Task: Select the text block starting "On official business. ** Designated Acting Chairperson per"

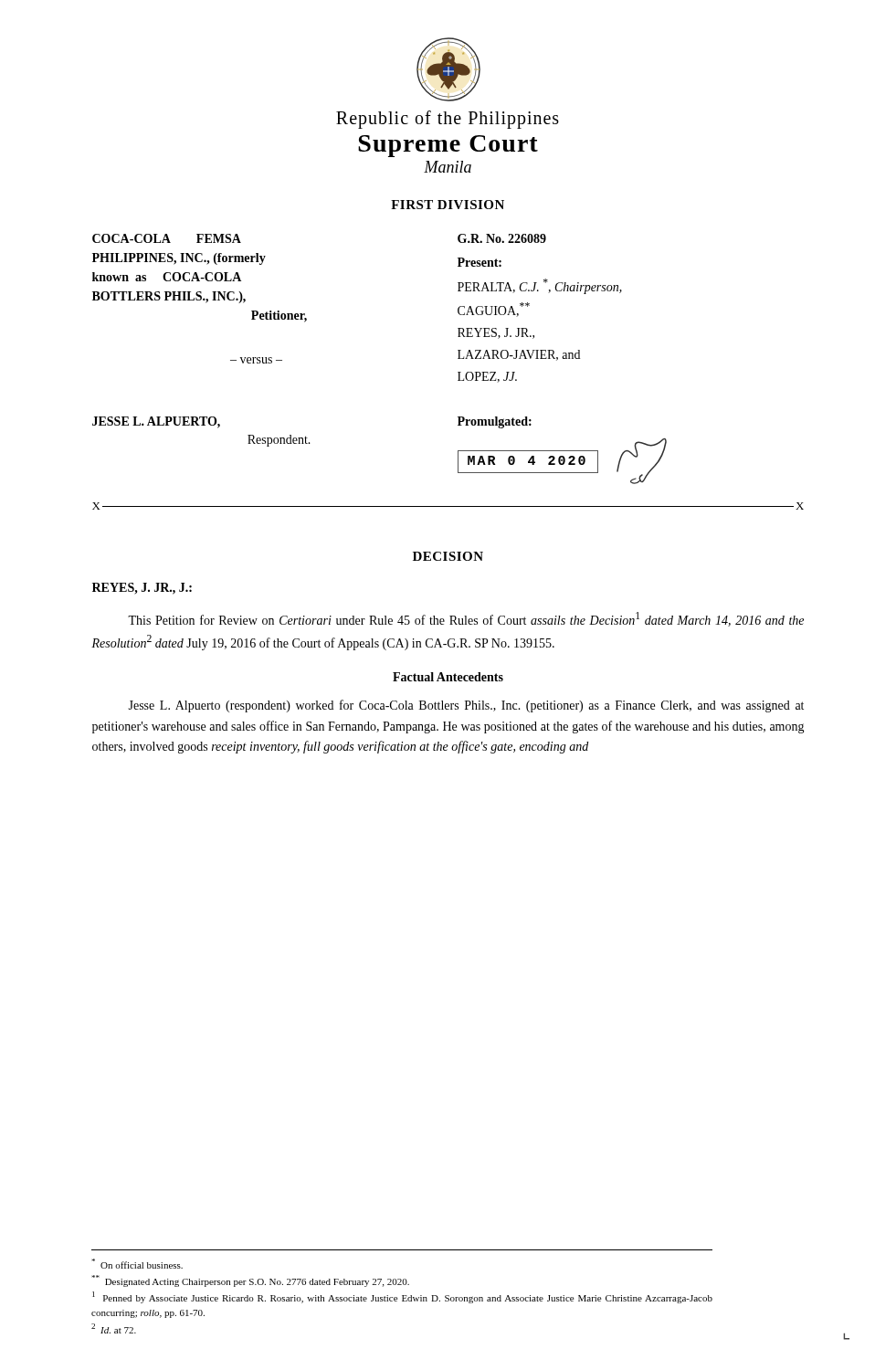Action: tap(402, 1296)
